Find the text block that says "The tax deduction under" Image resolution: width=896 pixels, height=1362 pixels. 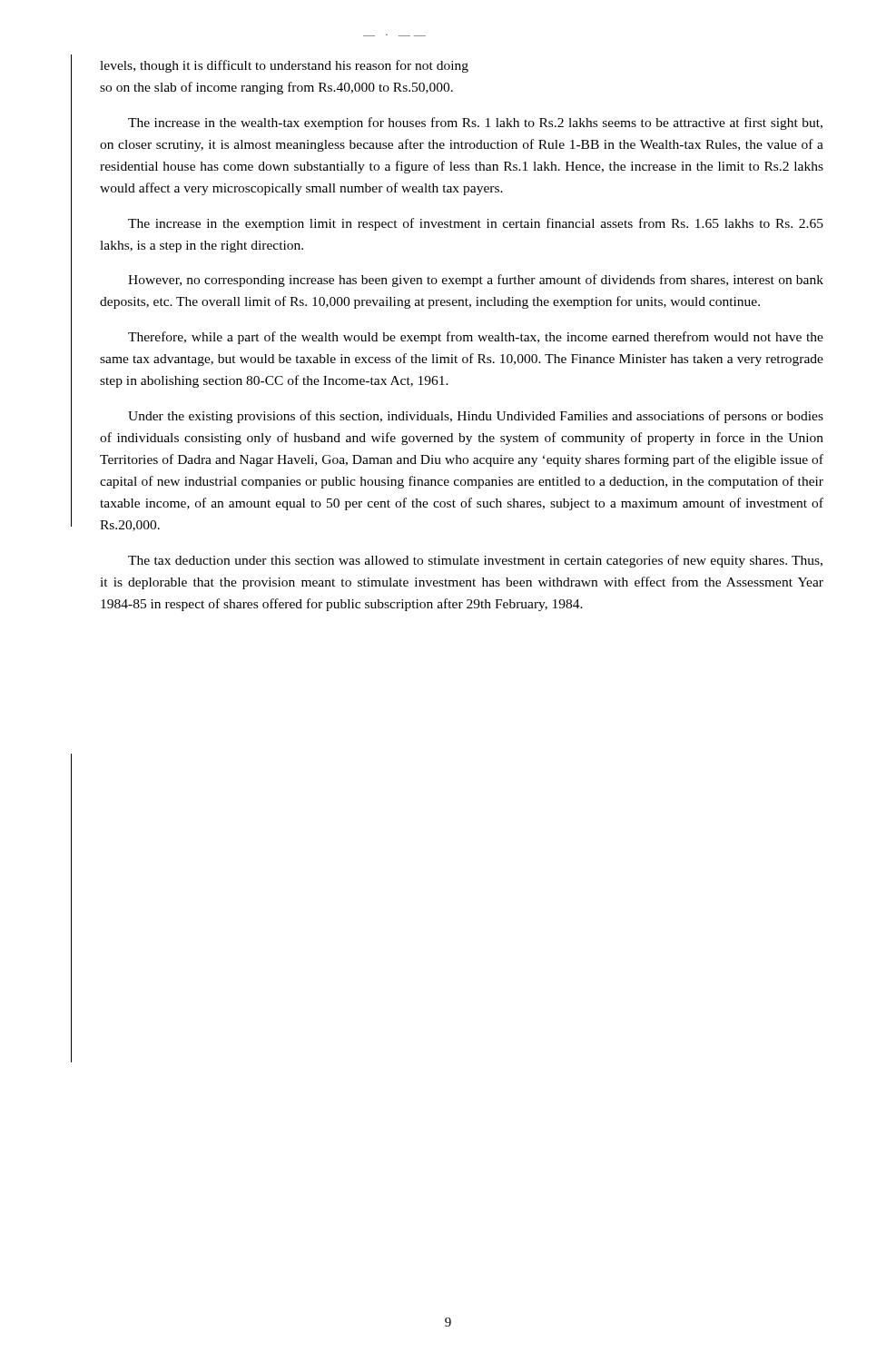462,582
